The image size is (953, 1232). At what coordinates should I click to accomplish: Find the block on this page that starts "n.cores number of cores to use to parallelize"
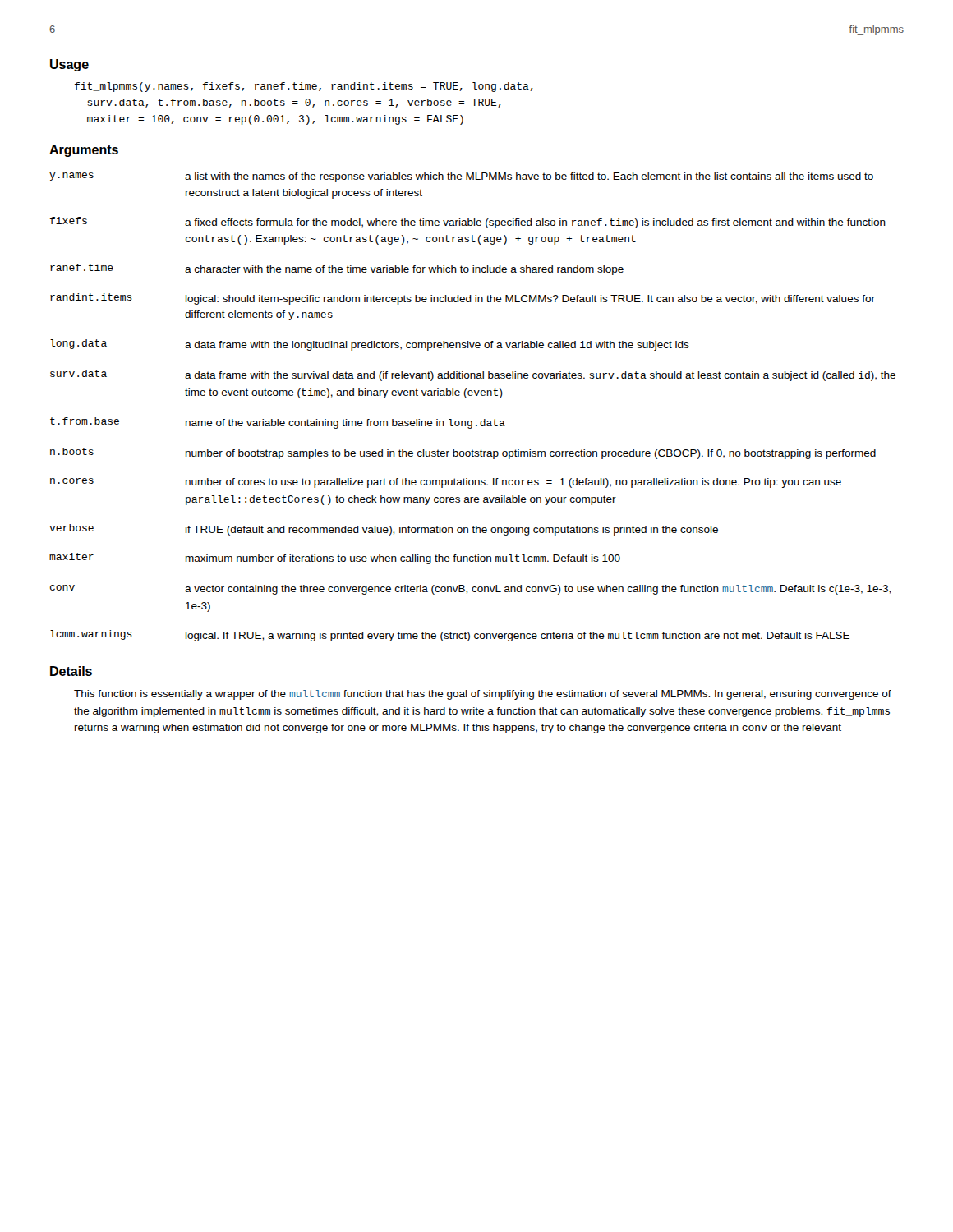point(476,493)
